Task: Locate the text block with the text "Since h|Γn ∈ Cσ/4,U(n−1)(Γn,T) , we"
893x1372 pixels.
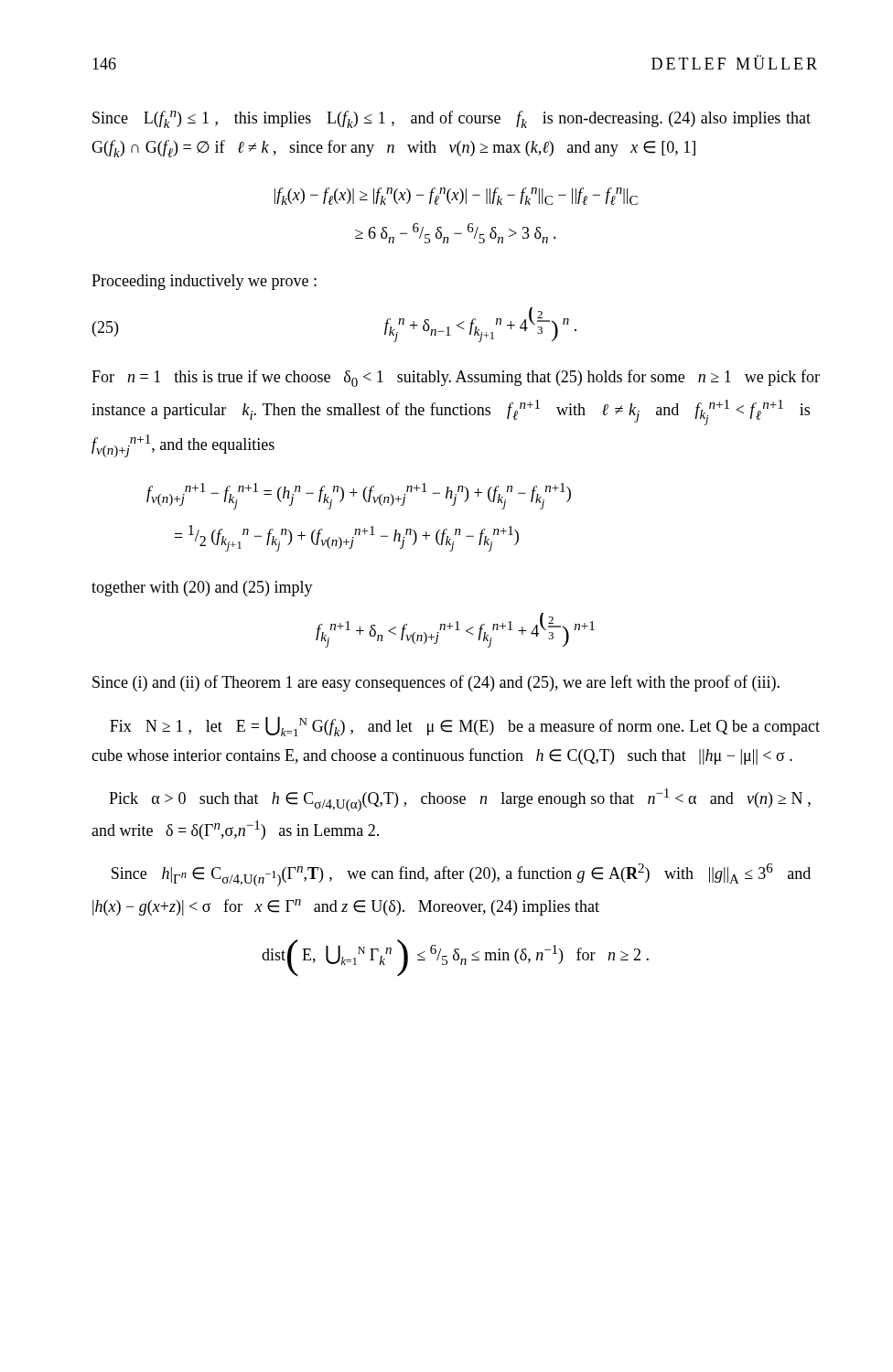Action: tap(456, 888)
